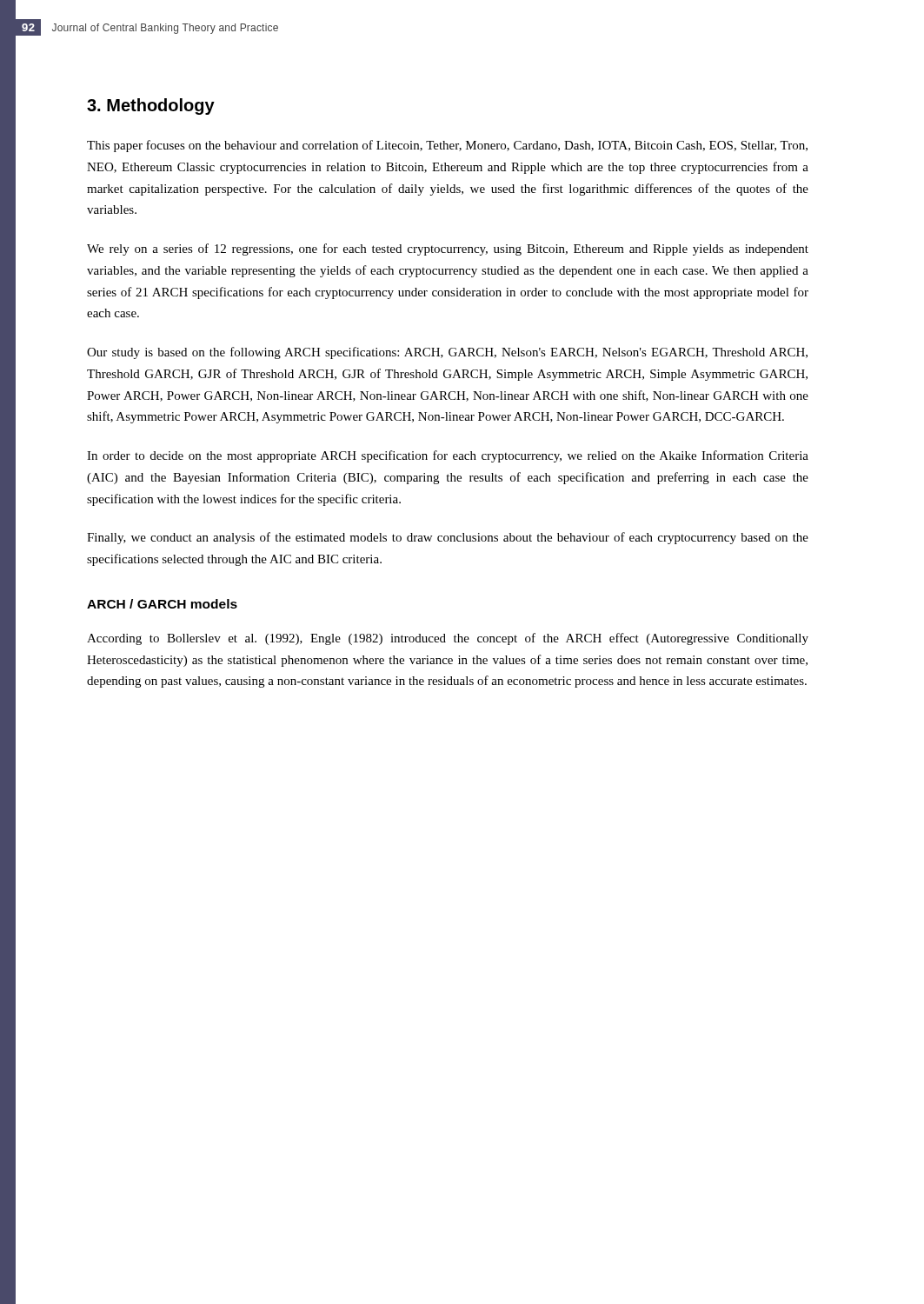The height and width of the screenshot is (1304, 924).
Task: Locate the block starting "According to Bollerslev et al. (1992), Engle"
Action: pos(448,659)
